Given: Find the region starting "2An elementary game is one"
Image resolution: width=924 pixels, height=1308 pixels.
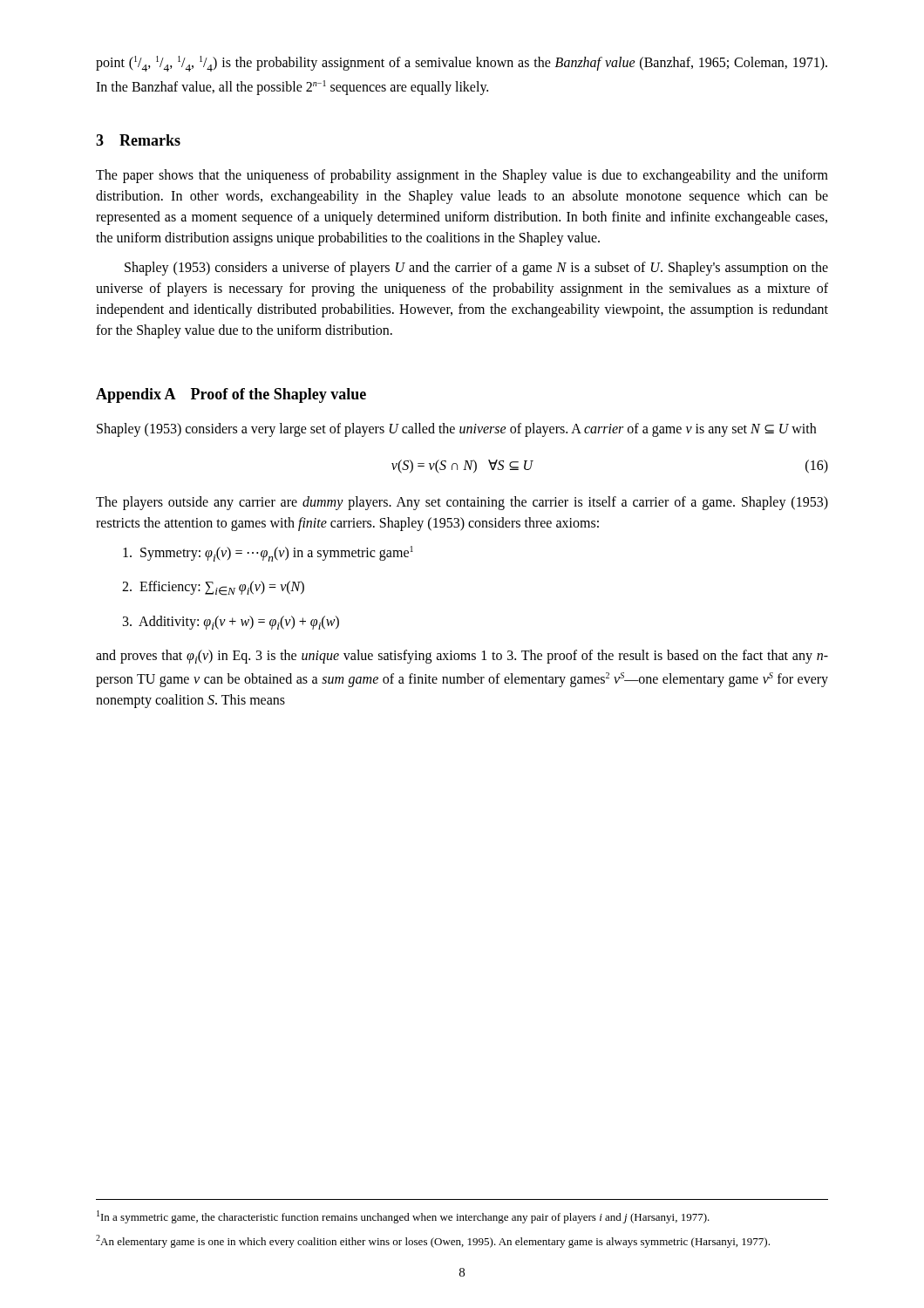Looking at the screenshot, I should pyautogui.click(x=433, y=1241).
